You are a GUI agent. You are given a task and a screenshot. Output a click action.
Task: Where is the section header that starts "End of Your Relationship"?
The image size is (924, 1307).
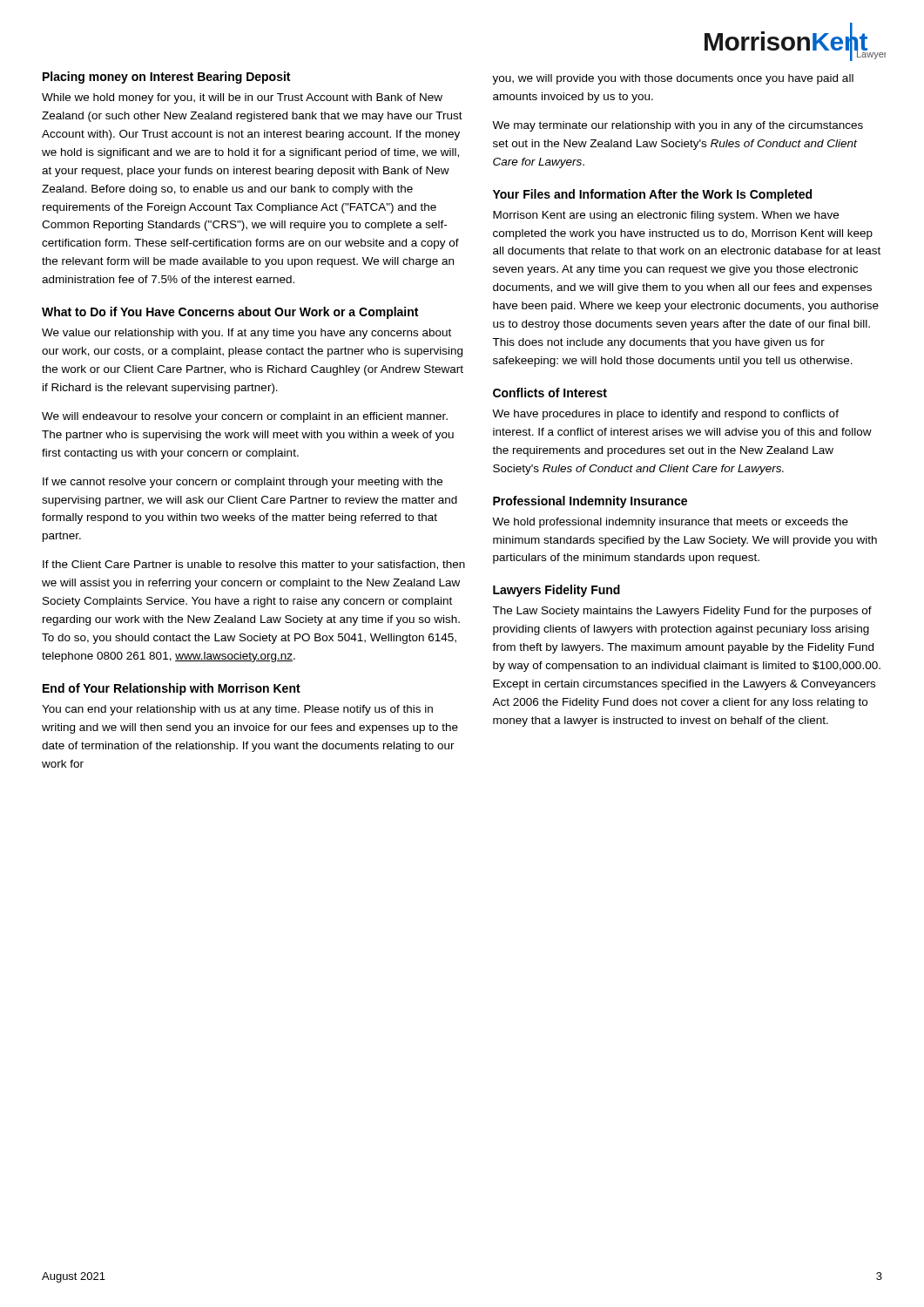tap(171, 688)
